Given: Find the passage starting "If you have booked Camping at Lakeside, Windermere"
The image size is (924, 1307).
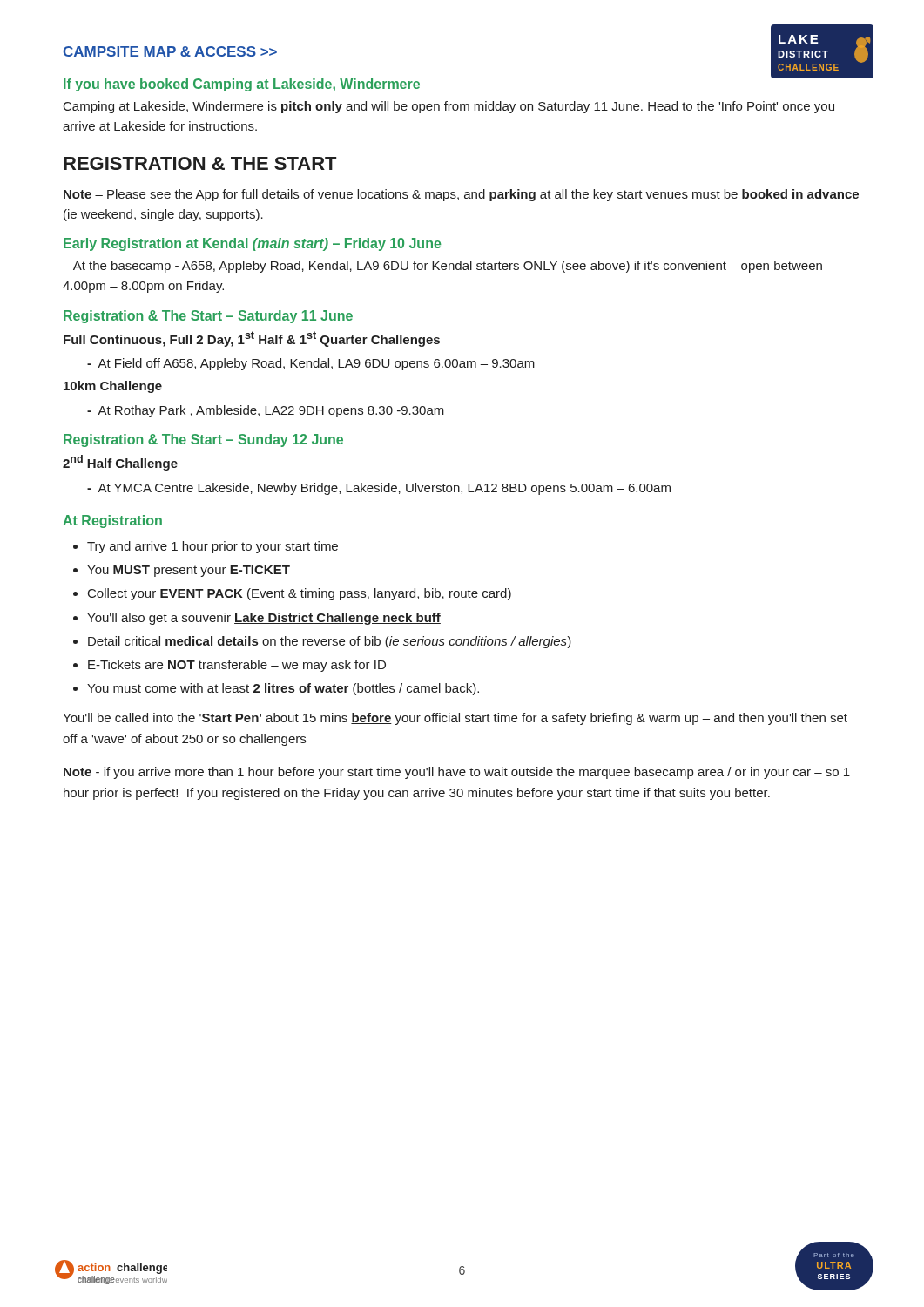Looking at the screenshot, I should tap(242, 84).
